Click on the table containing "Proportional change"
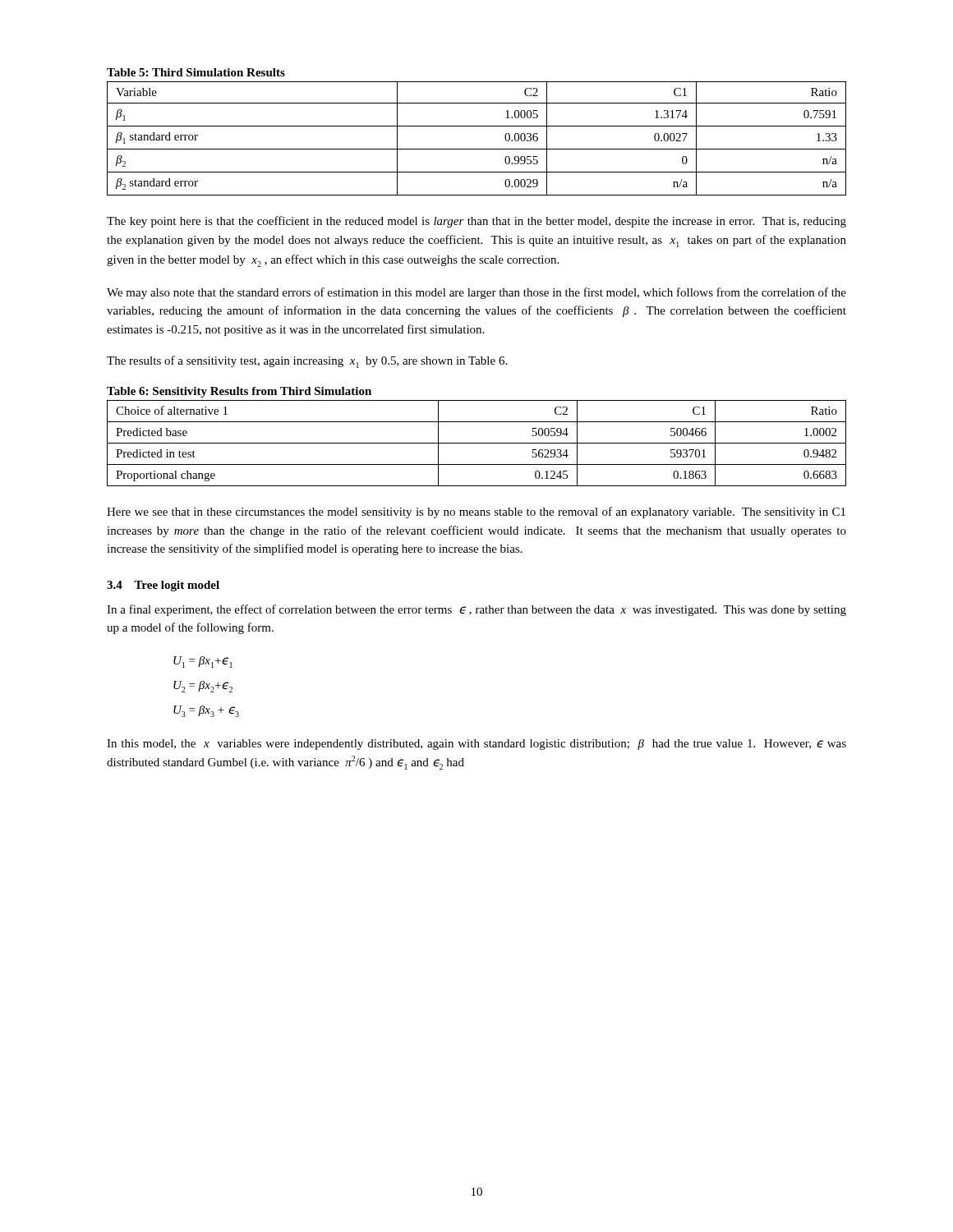The image size is (953, 1232). pyautogui.click(x=476, y=443)
